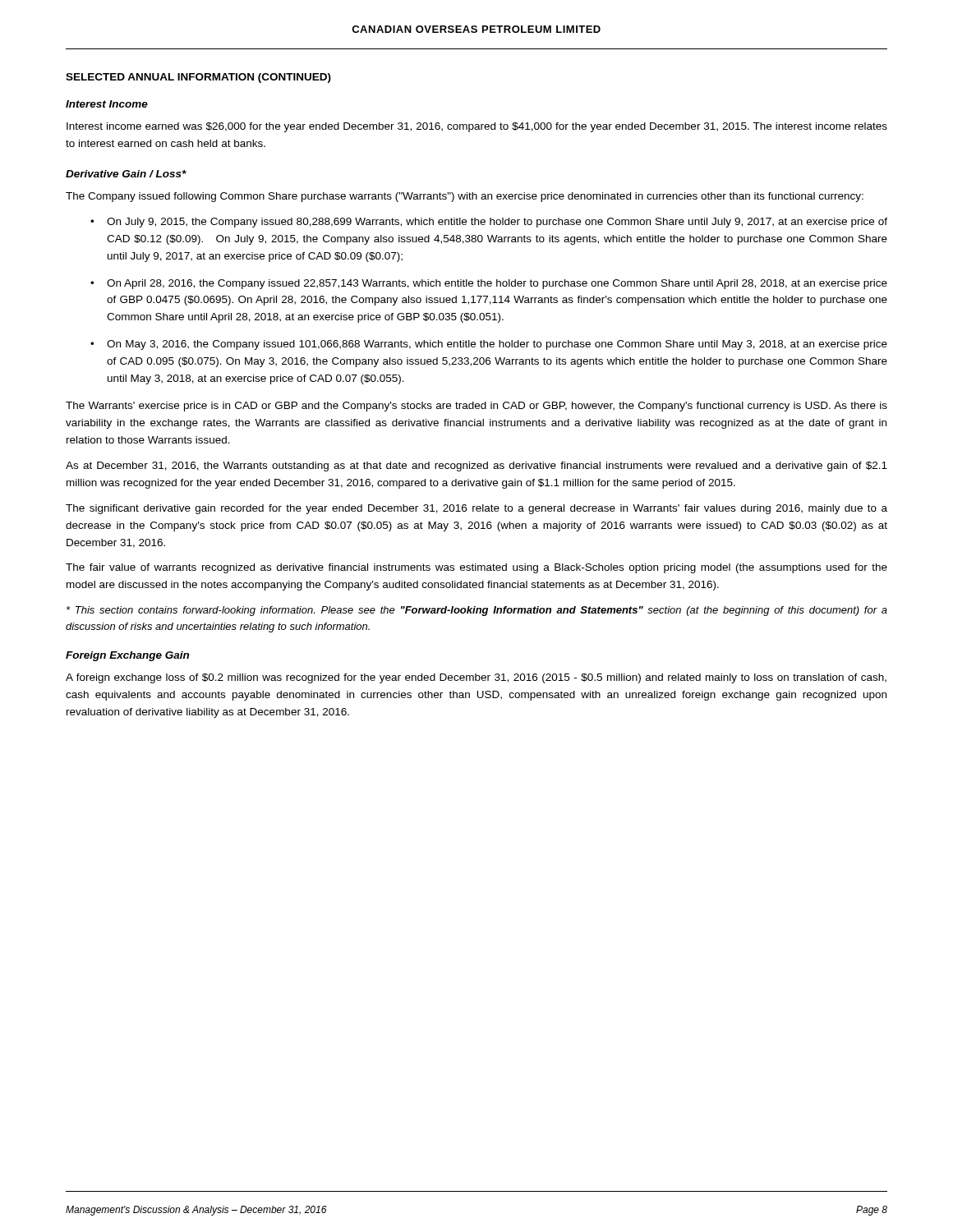The width and height of the screenshot is (953, 1232).
Task: Find the block on this page that starts "The significant derivative gain recorded for"
Action: 476,525
